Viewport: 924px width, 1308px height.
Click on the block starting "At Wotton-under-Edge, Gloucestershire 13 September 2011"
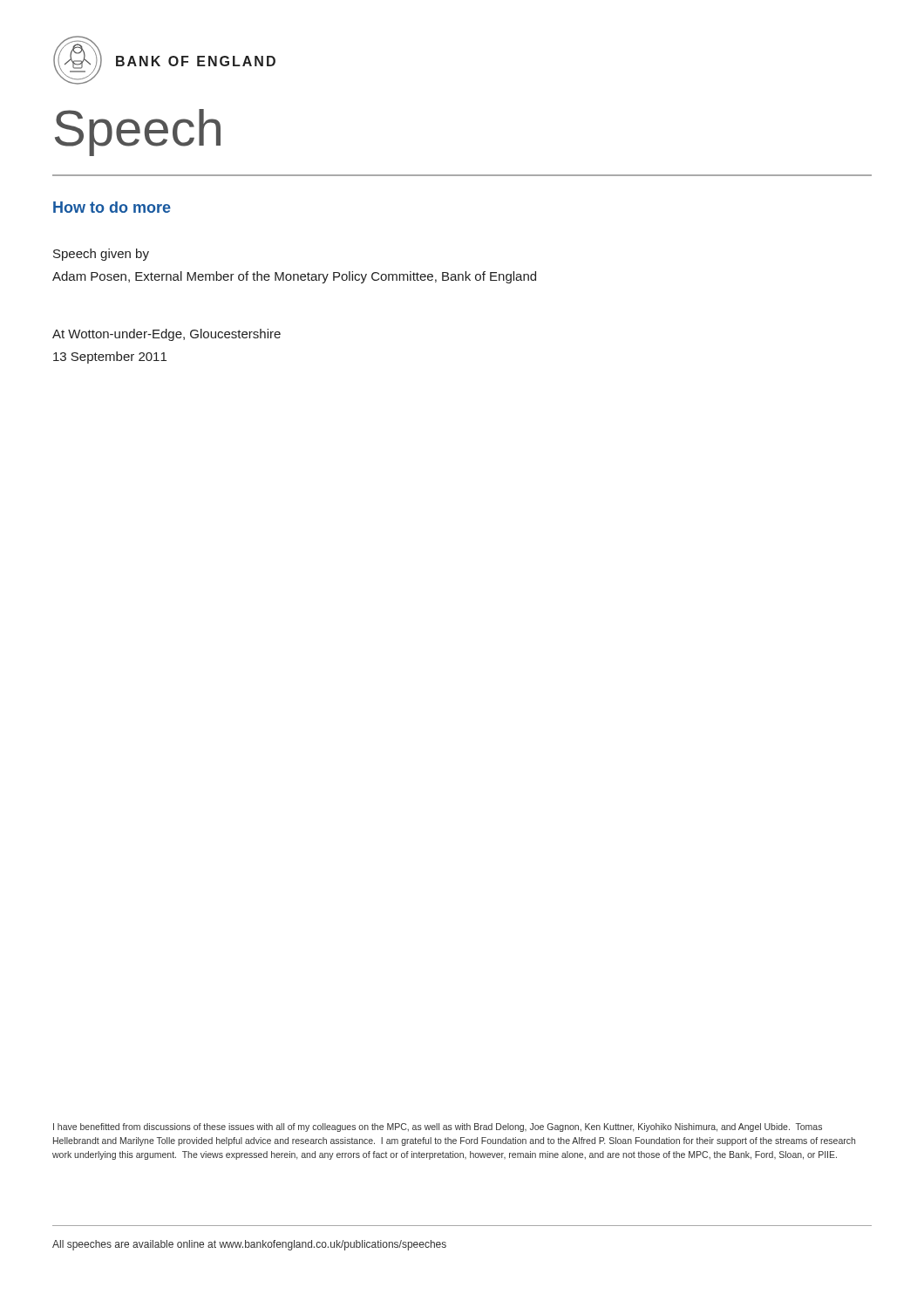(167, 345)
